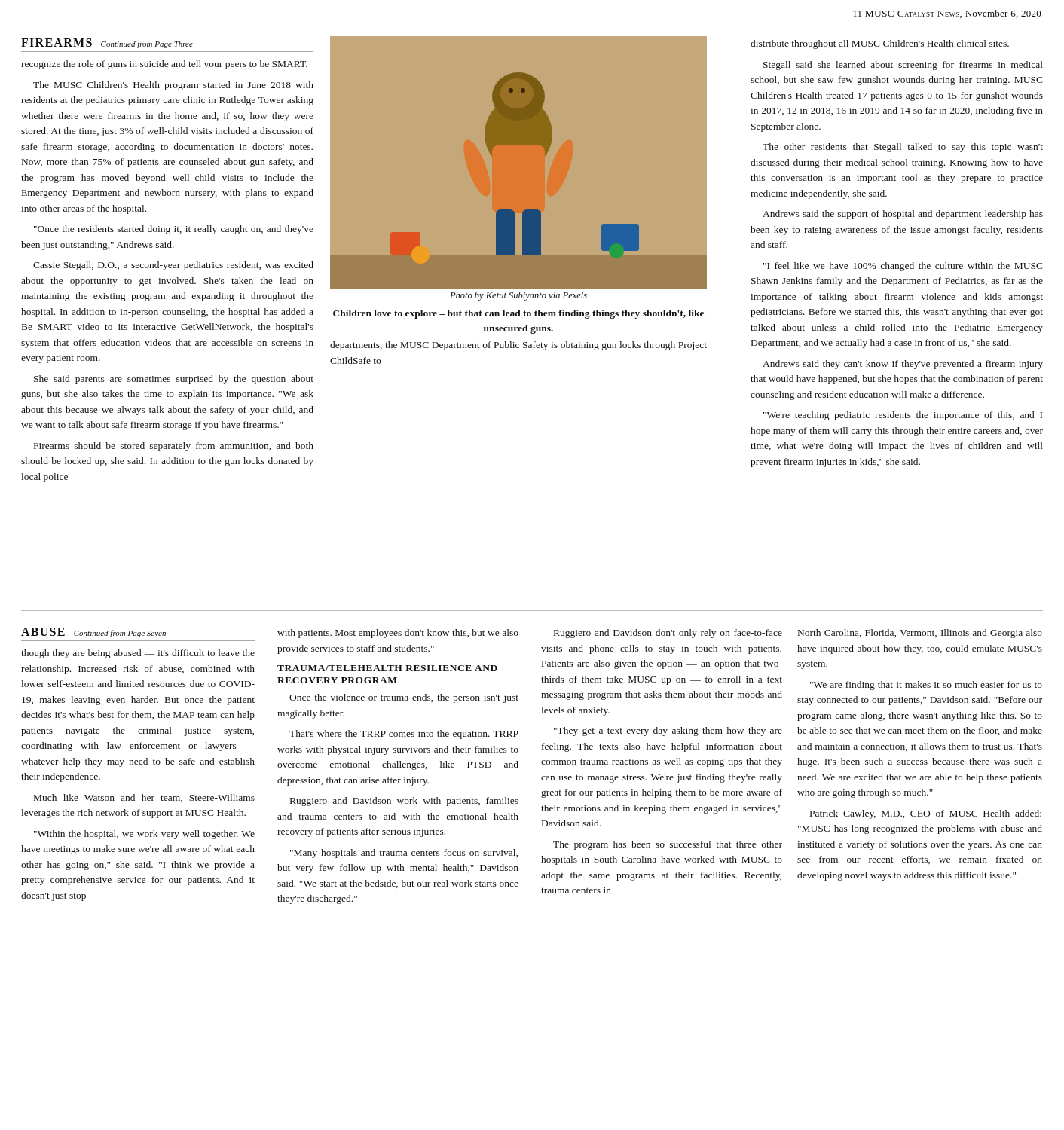Locate the region starting "recognize the role of guns in suicide and"
The width and height of the screenshot is (1064, 1130).
167,271
